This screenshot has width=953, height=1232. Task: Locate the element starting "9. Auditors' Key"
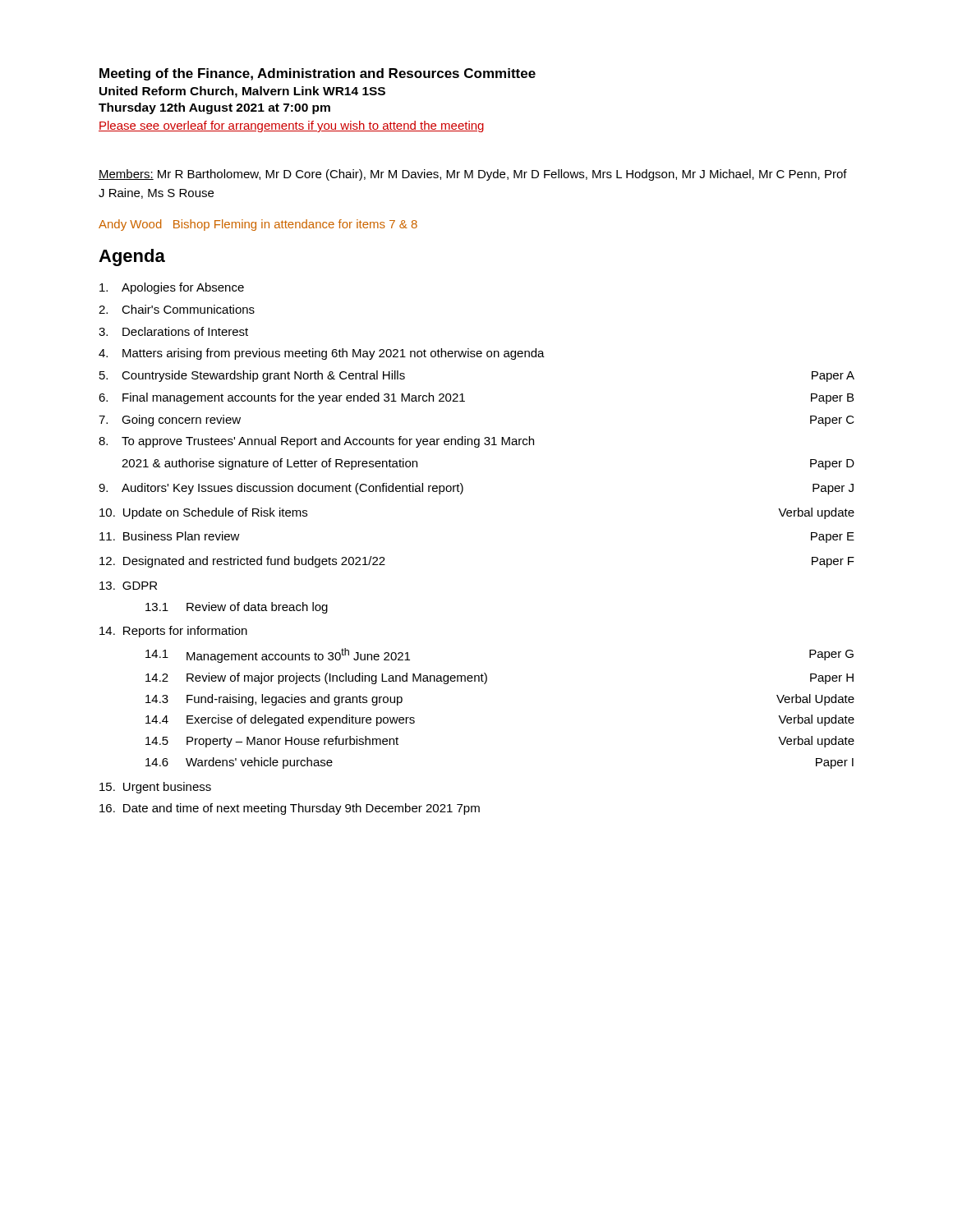[x=289, y=488]
